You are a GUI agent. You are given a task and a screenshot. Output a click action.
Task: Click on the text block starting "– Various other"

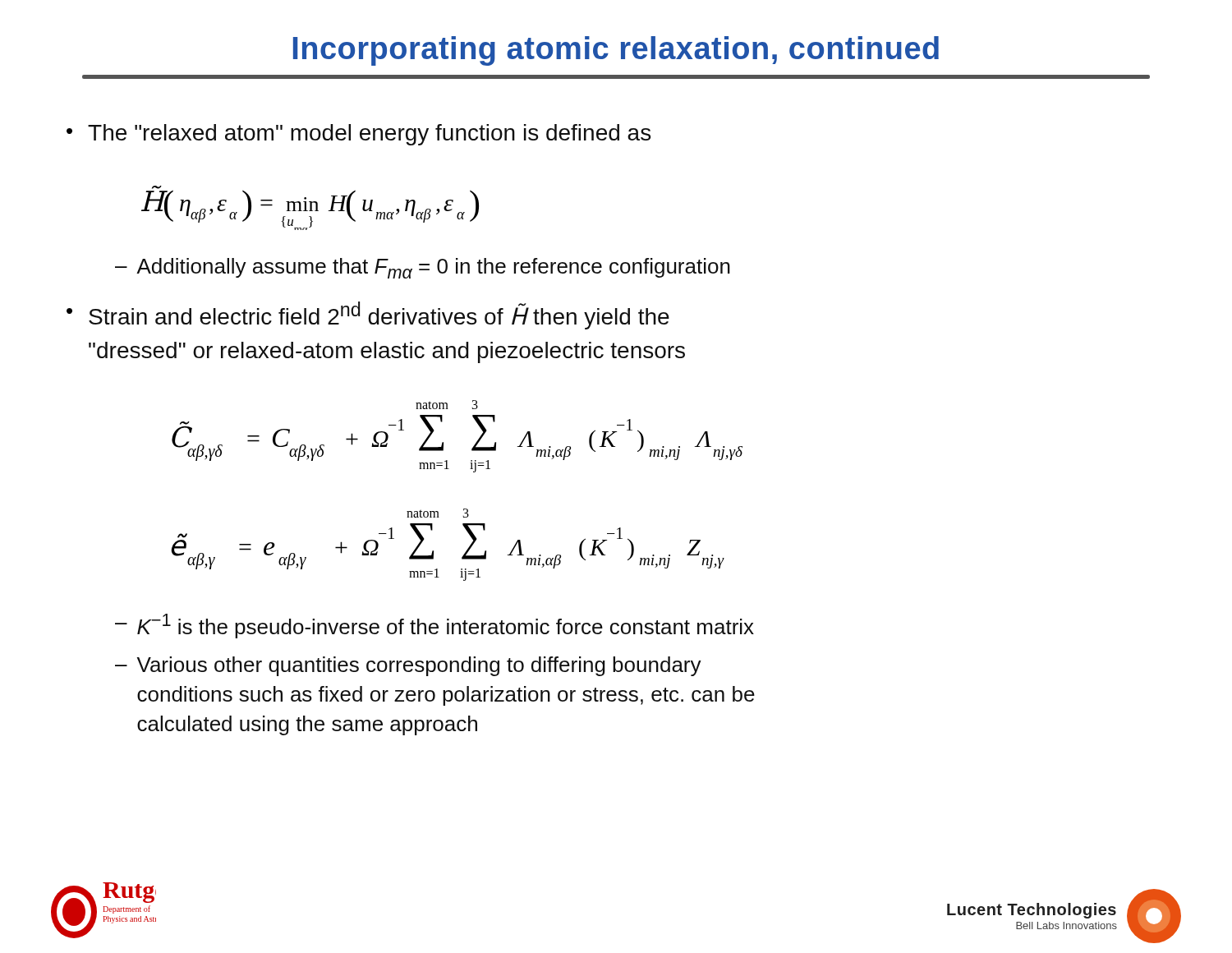pos(435,694)
